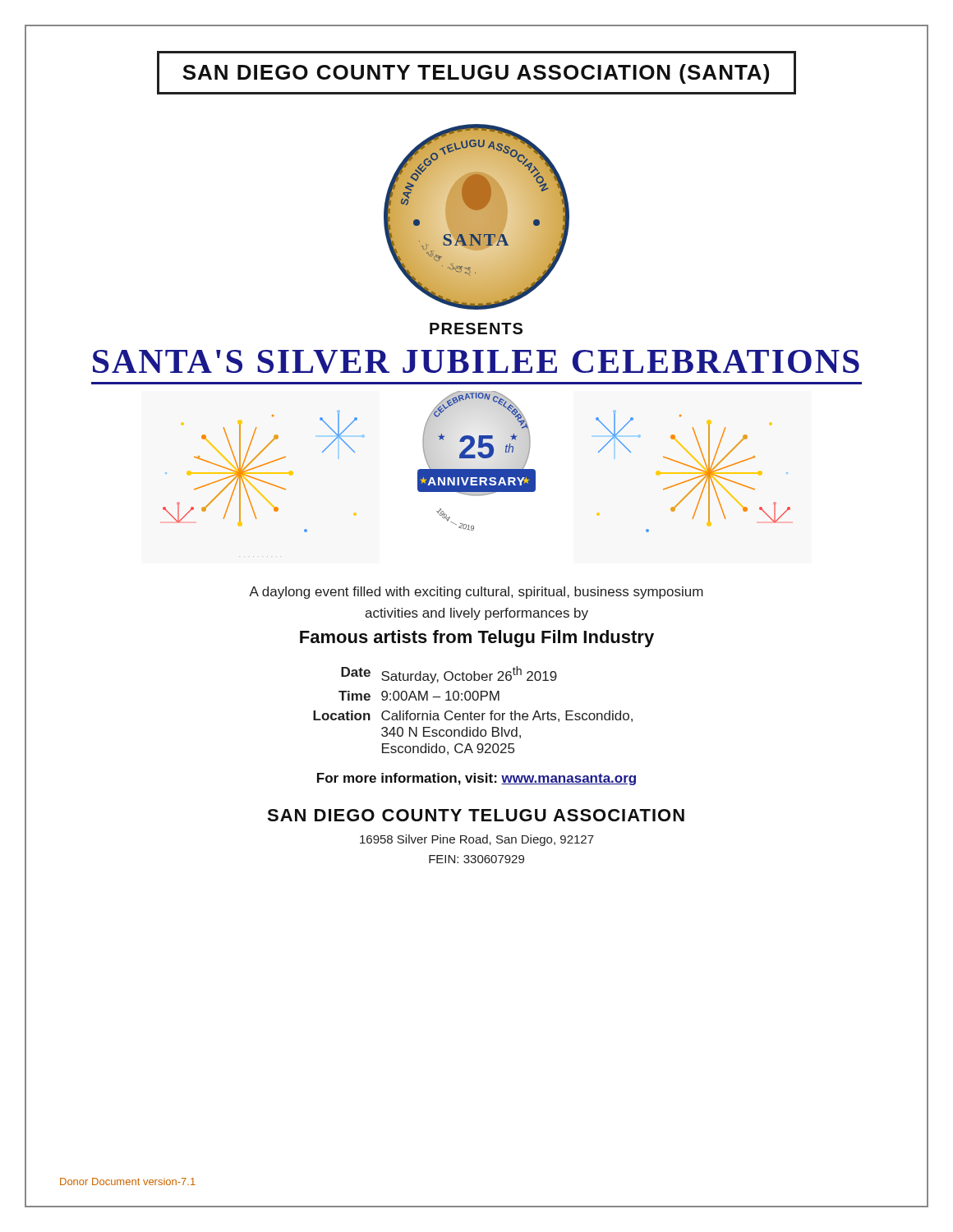Select the element starting "Famous artists from Telugu Film"
This screenshot has height=1232, width=953.
pyautogui.click(x=476, y=637)
